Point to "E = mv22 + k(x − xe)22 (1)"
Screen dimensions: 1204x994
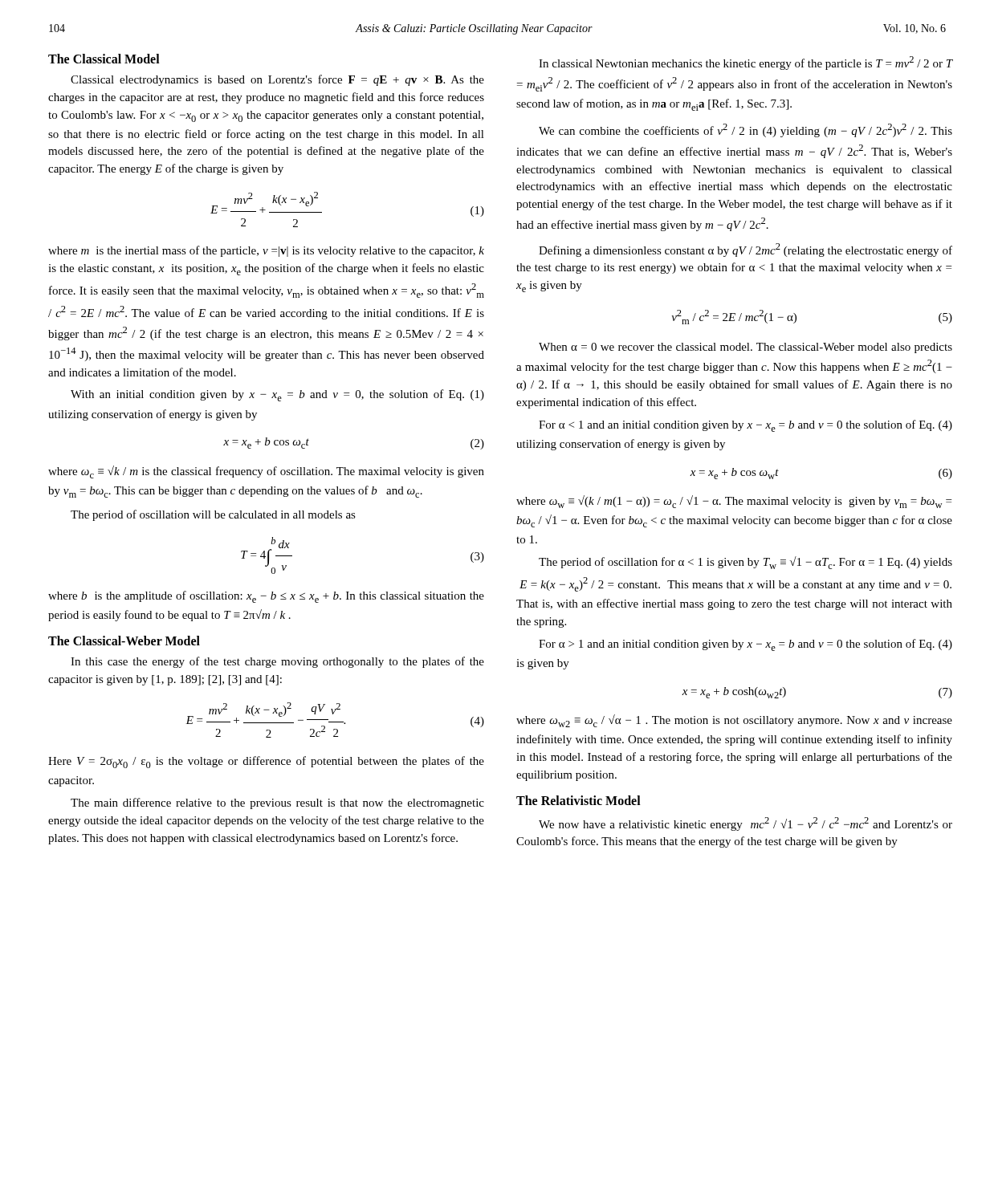(x=244, y=203)
